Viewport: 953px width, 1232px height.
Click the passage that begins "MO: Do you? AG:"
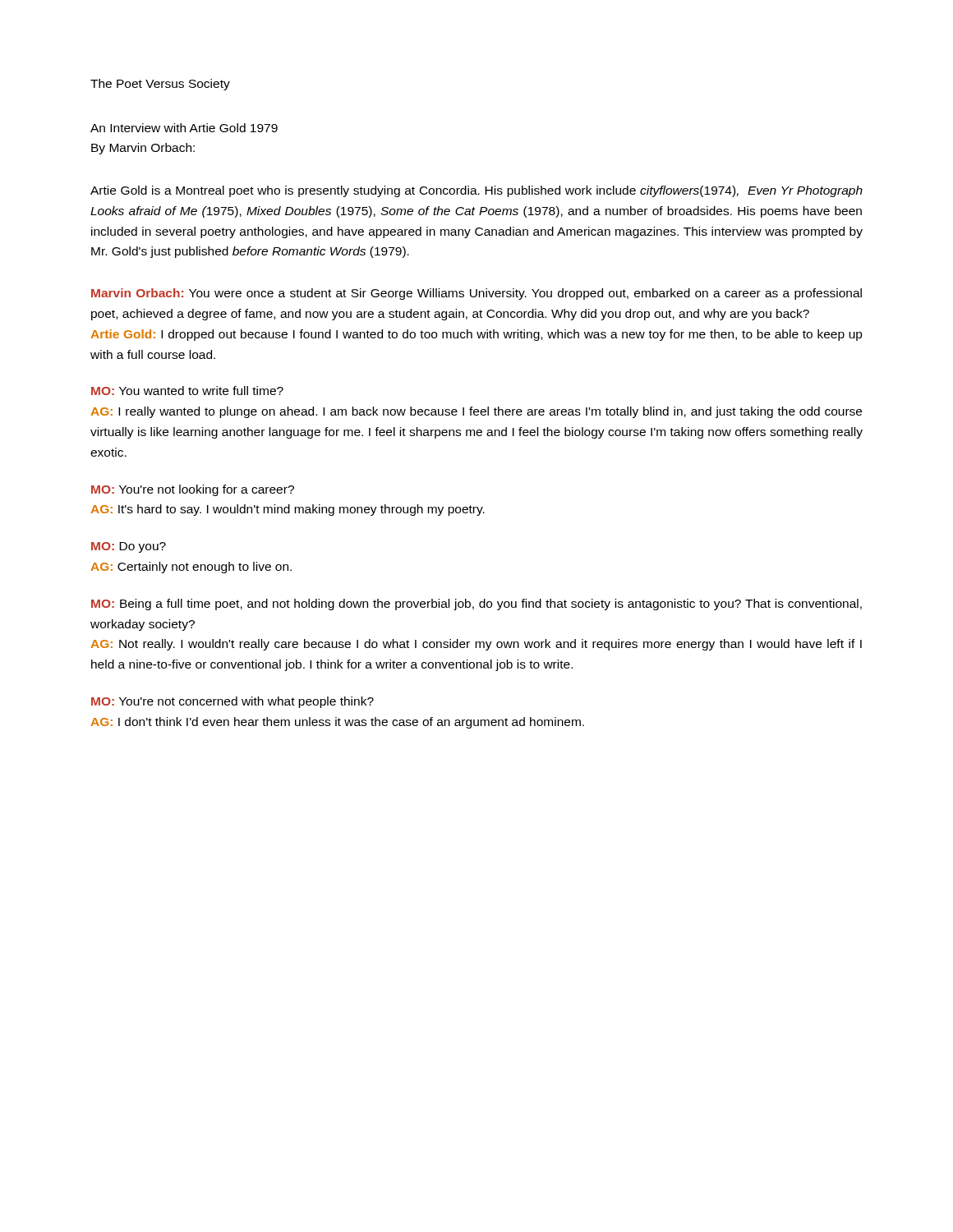(x=192, y=556)
